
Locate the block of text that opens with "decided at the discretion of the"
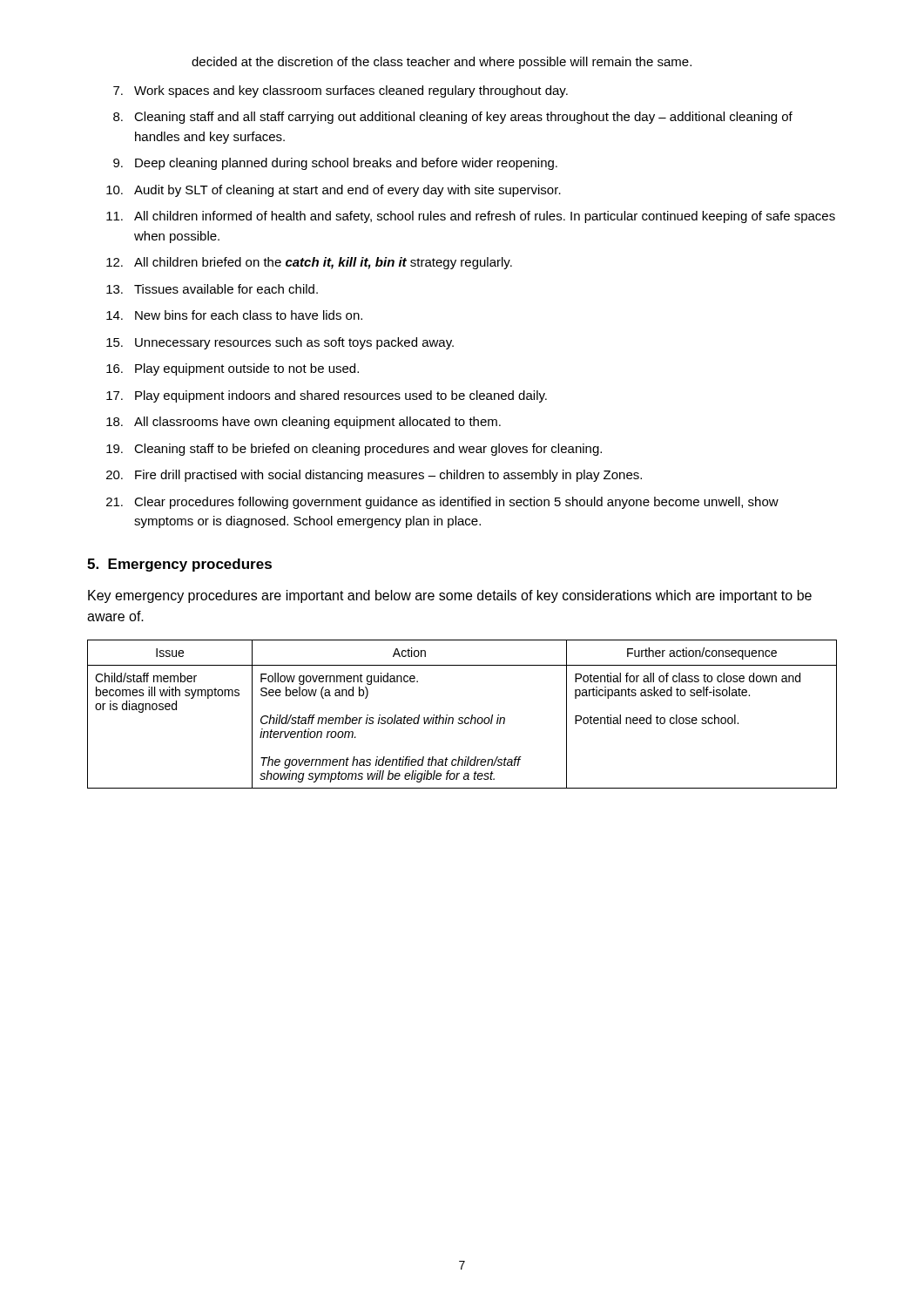coord(442,61)
